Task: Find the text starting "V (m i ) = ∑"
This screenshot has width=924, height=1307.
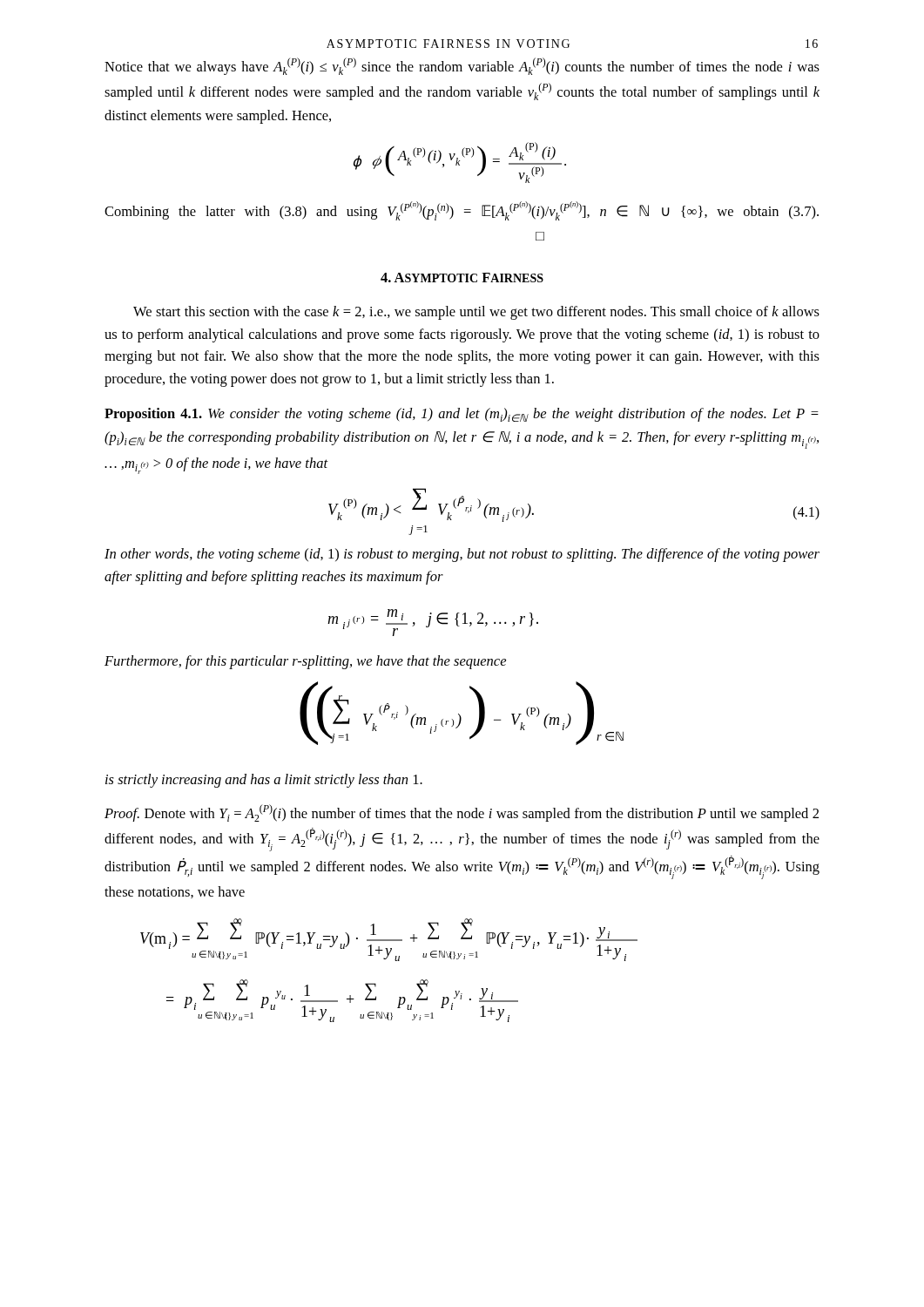Action: pyautogui.click(x=462, y=942)
